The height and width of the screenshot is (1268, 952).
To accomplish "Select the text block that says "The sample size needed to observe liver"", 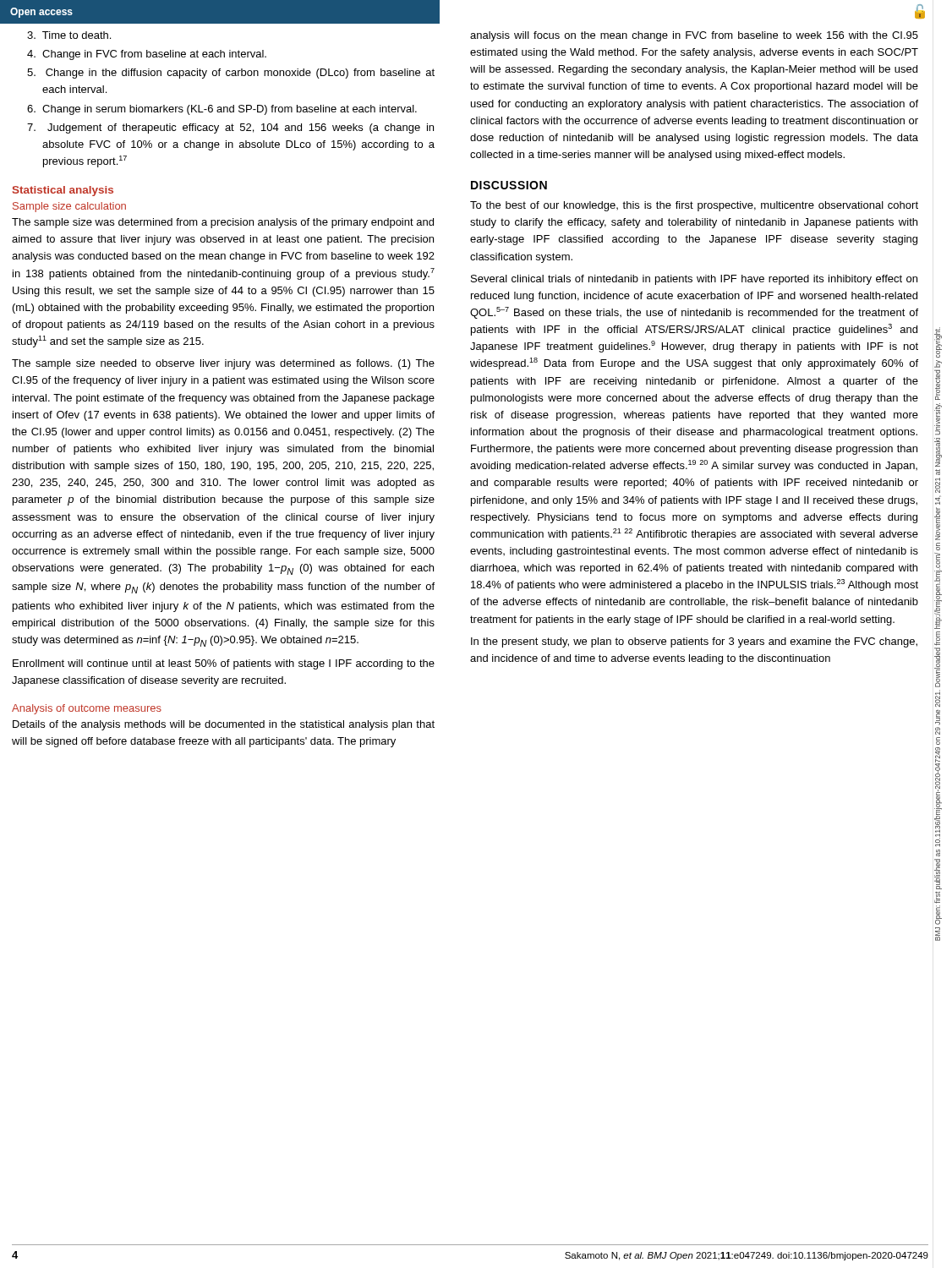I will click(x=223, y=502).
